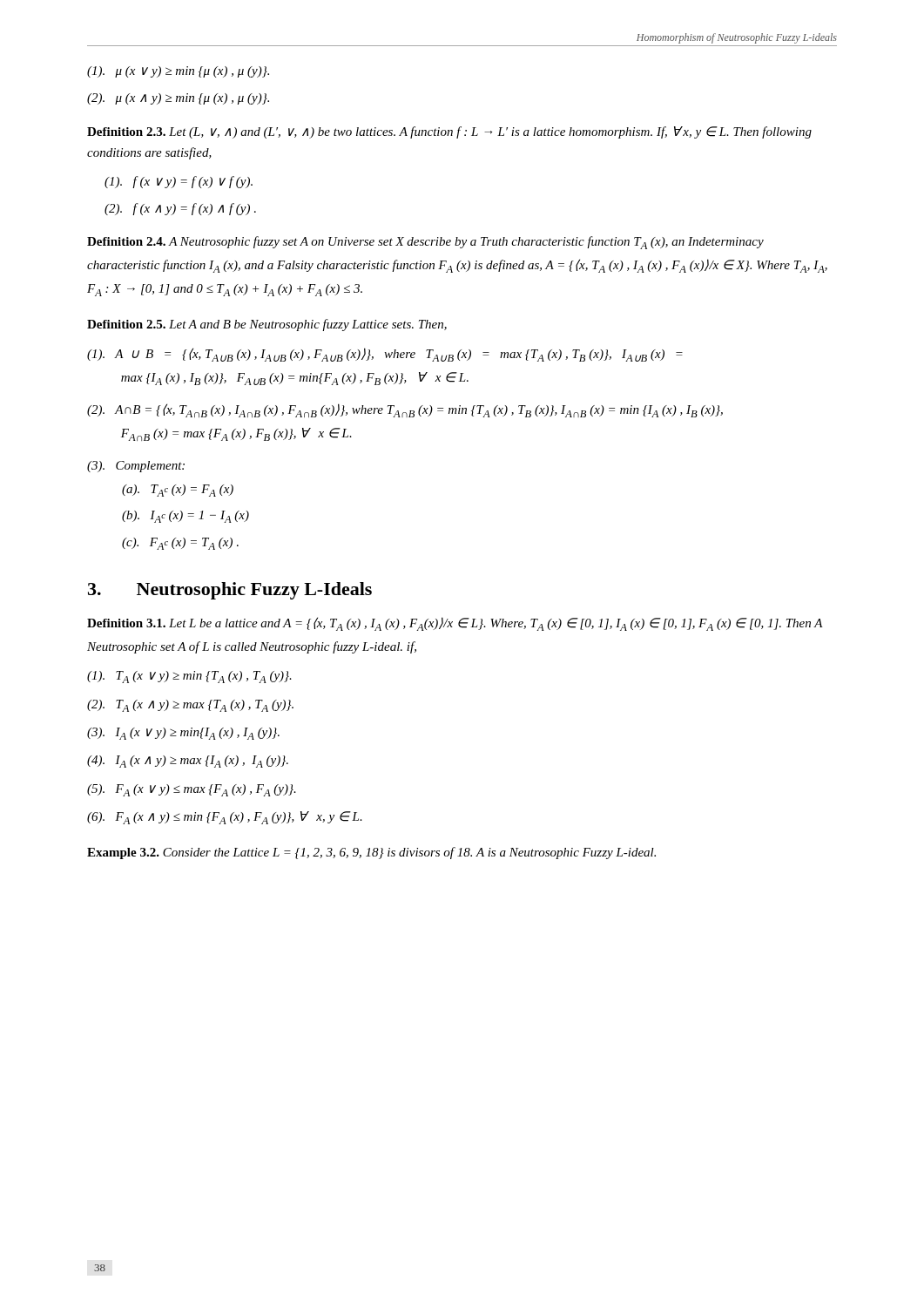This screenshot has height=1307, width=924.
Task: Navigate to the text starting "(3). IA (x ∨ y) ≥ min{IA (x)"
Action: click(x=184, y=734)
